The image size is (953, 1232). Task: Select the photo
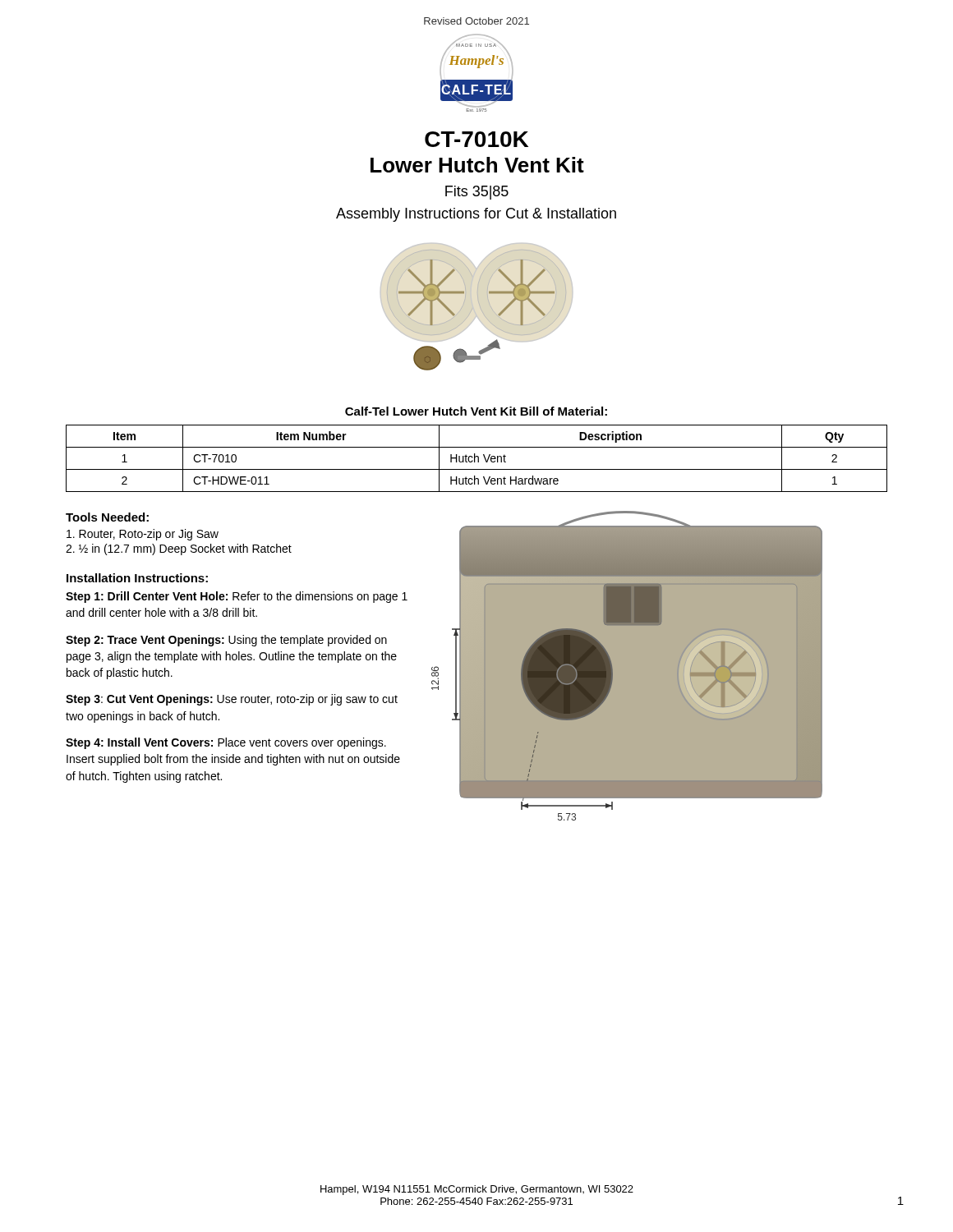(x=476, y=310)
